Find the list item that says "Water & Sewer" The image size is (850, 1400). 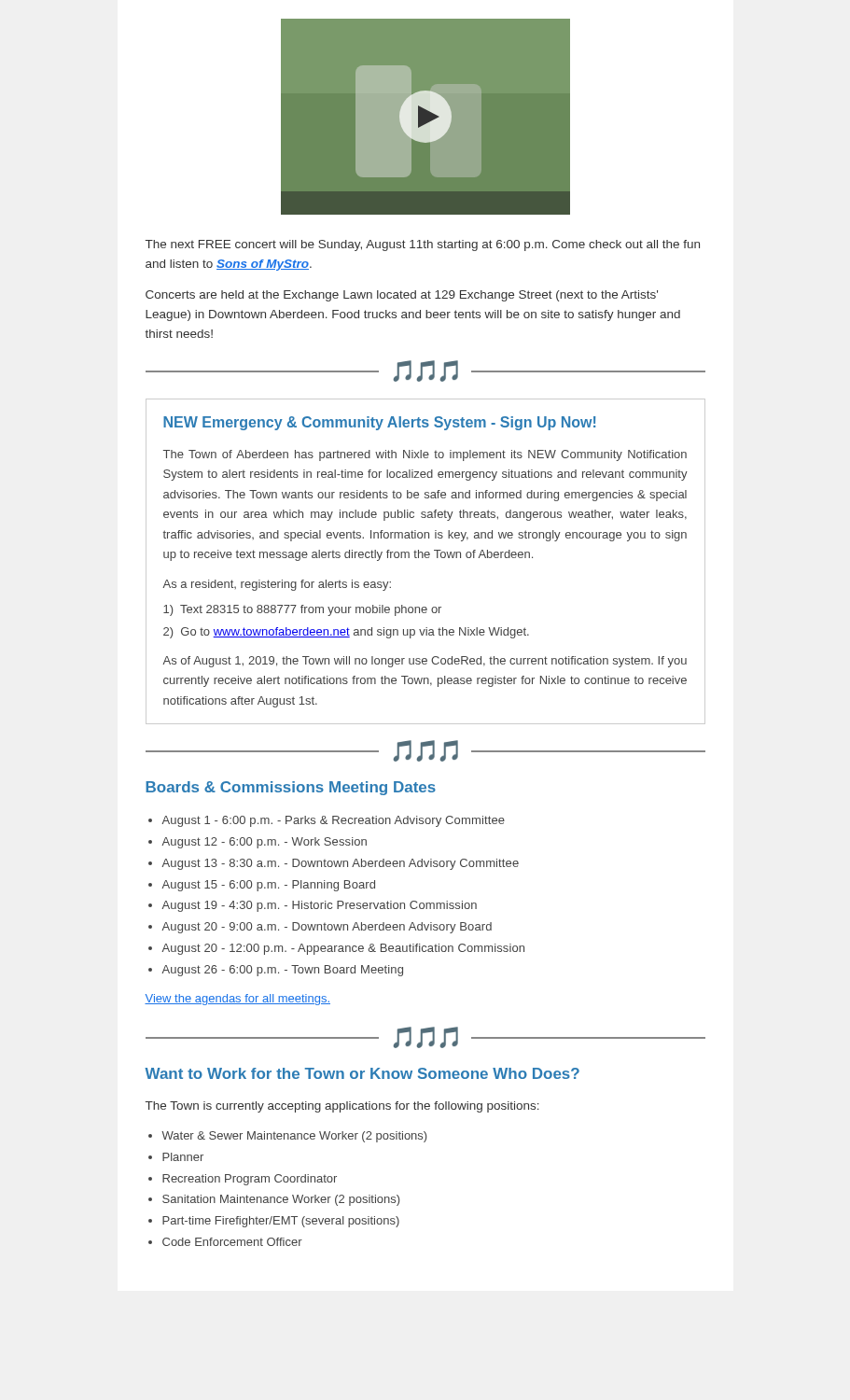(x=295, y=1136)
